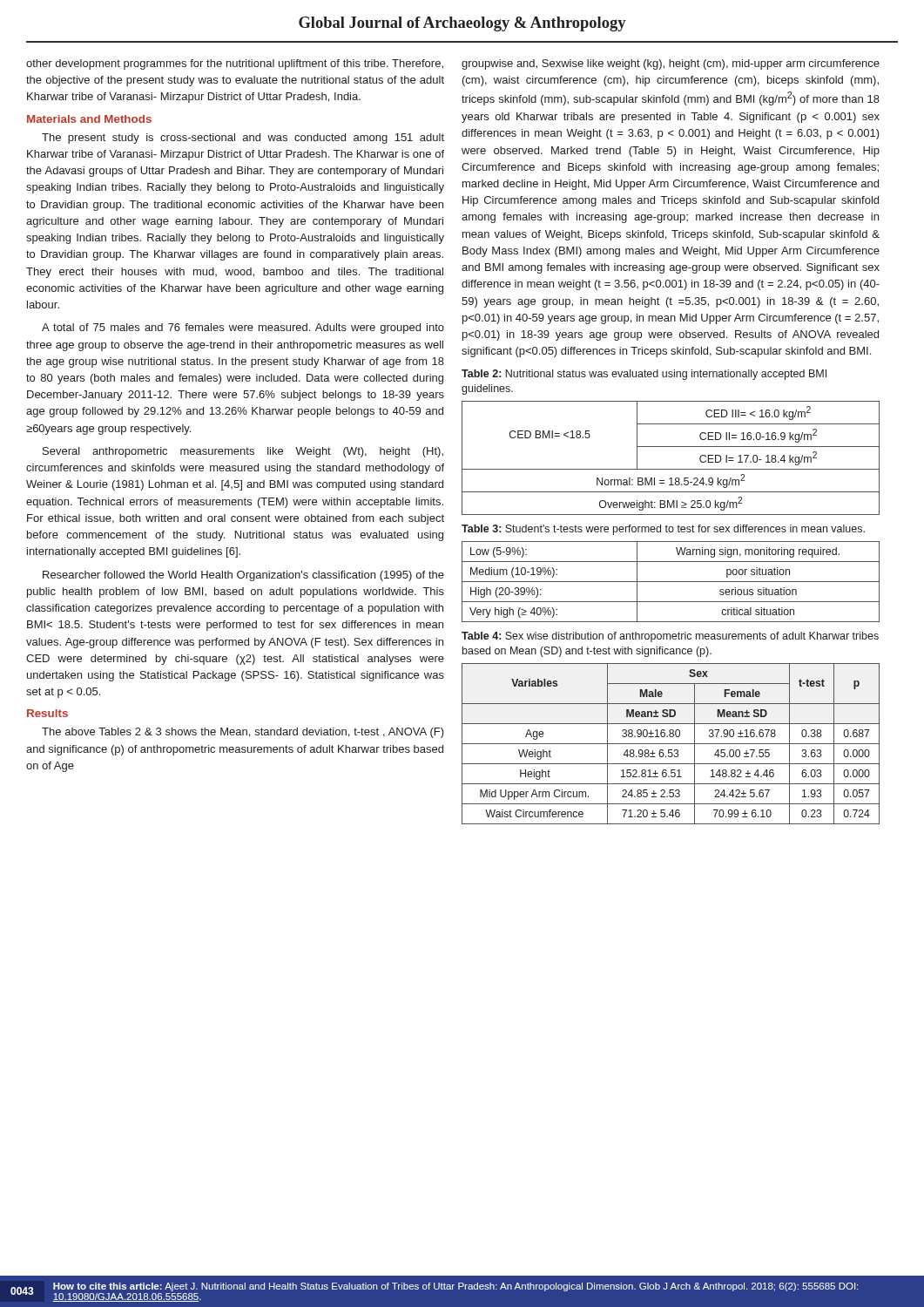Find the passage starting "The present study is cross-sectional and was"
Image resolution: width=924 pixels, height=1307 pixels.
point(235,221)
